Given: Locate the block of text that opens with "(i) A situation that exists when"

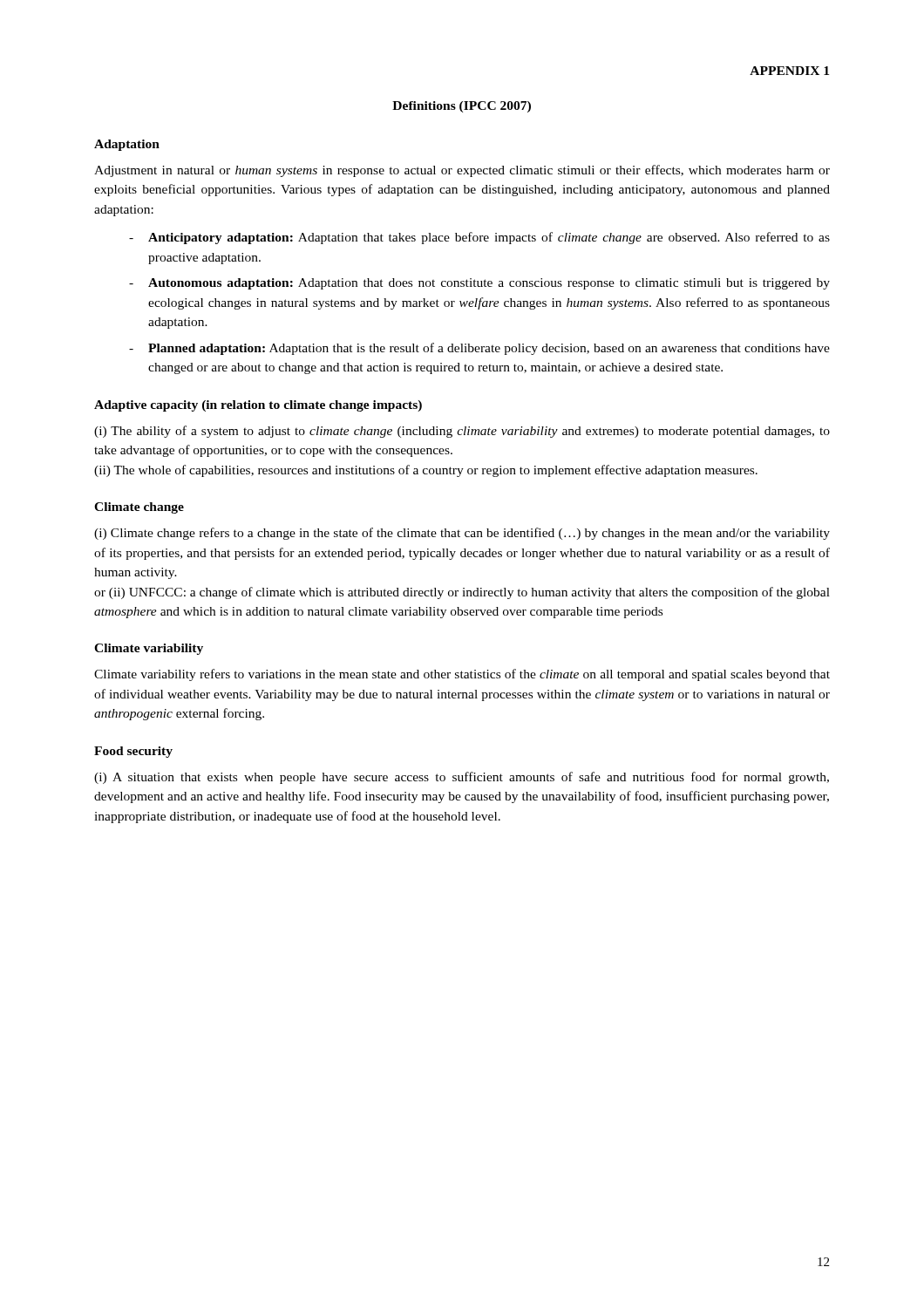Looking at the screenshot, I should (x=462, y=796).
